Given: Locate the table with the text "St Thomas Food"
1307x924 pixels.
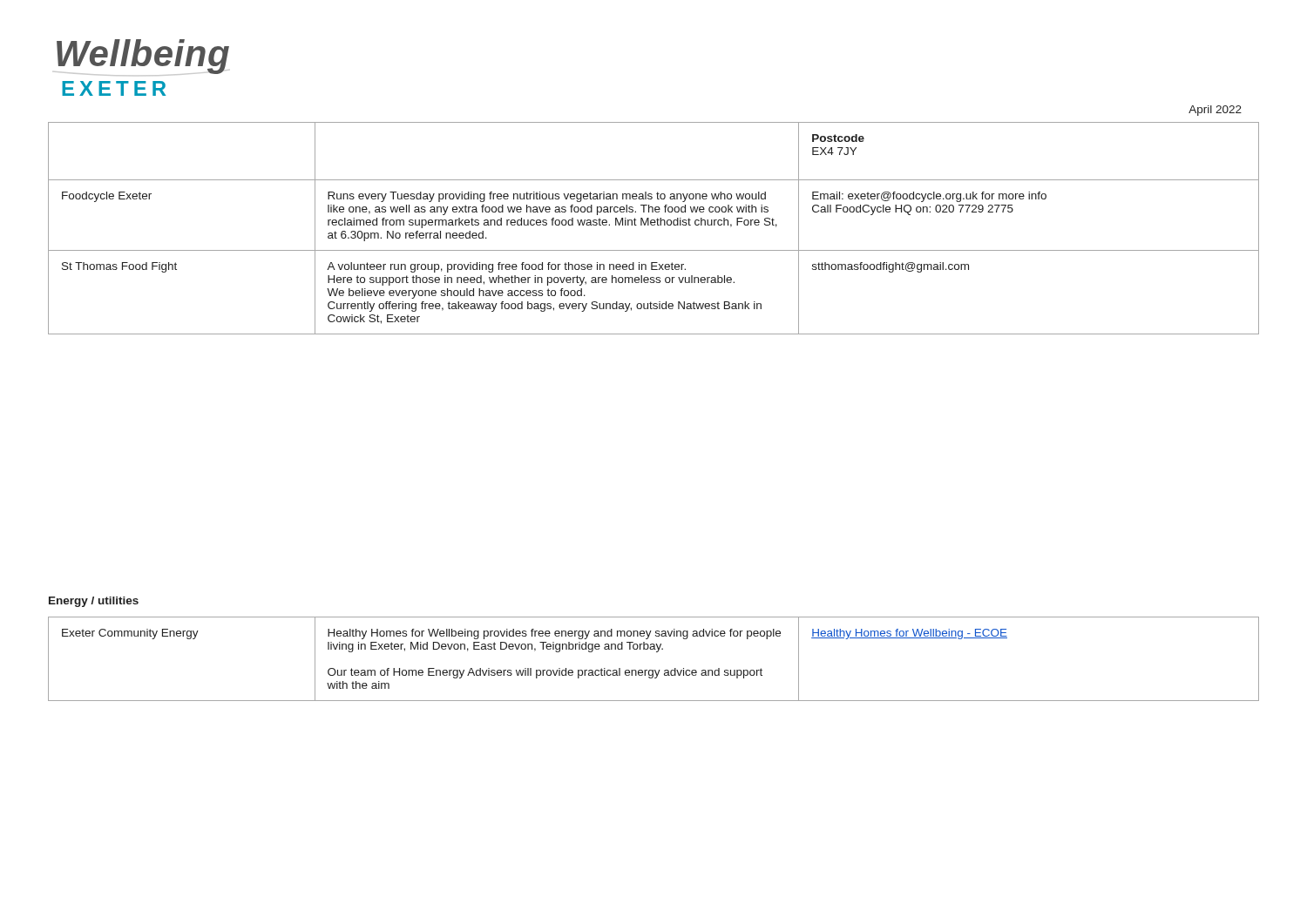Looking at the screenshot, I should pyautogui.click(x=654, y=228).
